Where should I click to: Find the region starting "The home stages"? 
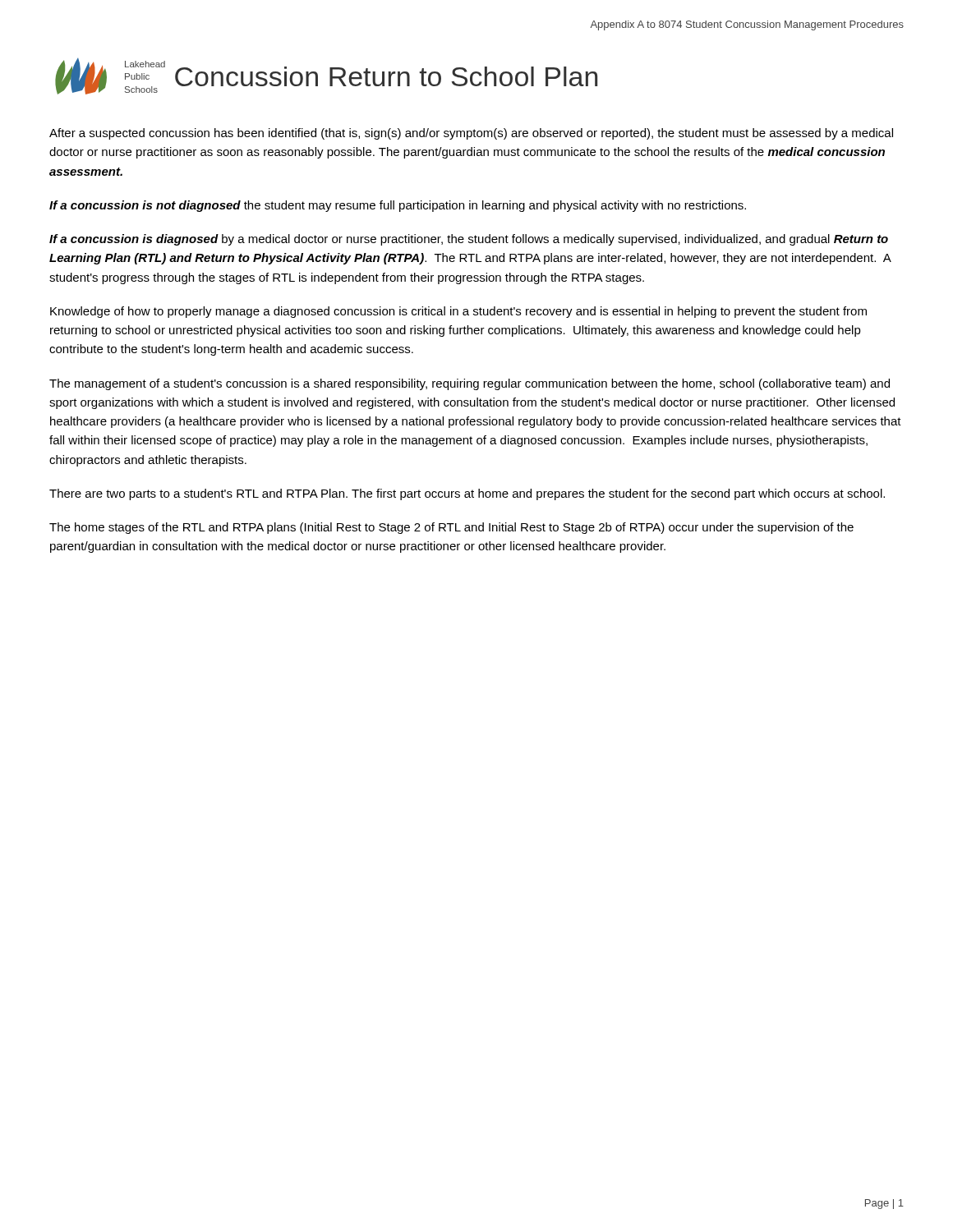[x=452, y=536]
